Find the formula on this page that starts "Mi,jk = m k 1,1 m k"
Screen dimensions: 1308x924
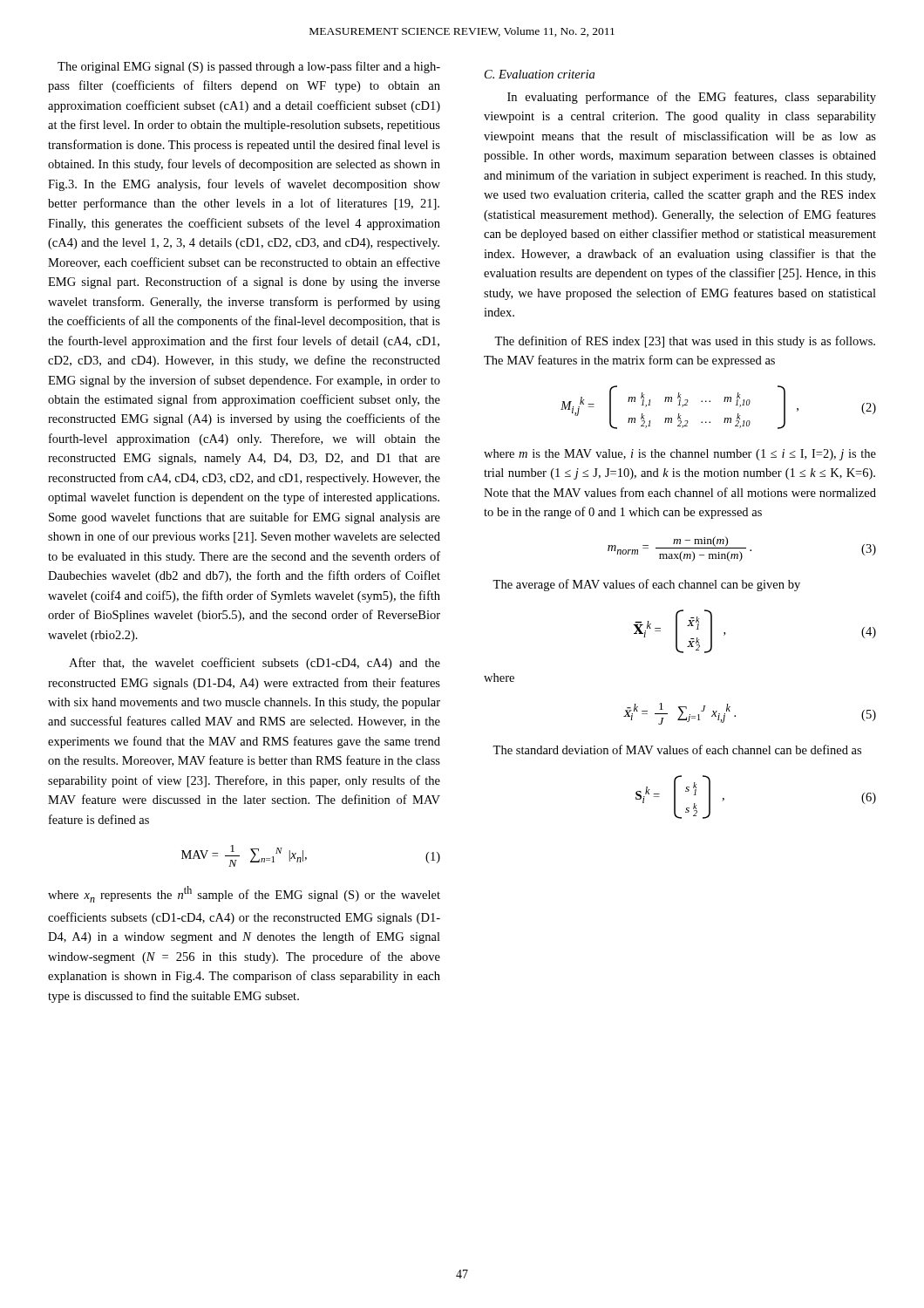pyautogui.click(x=718, y=407)
